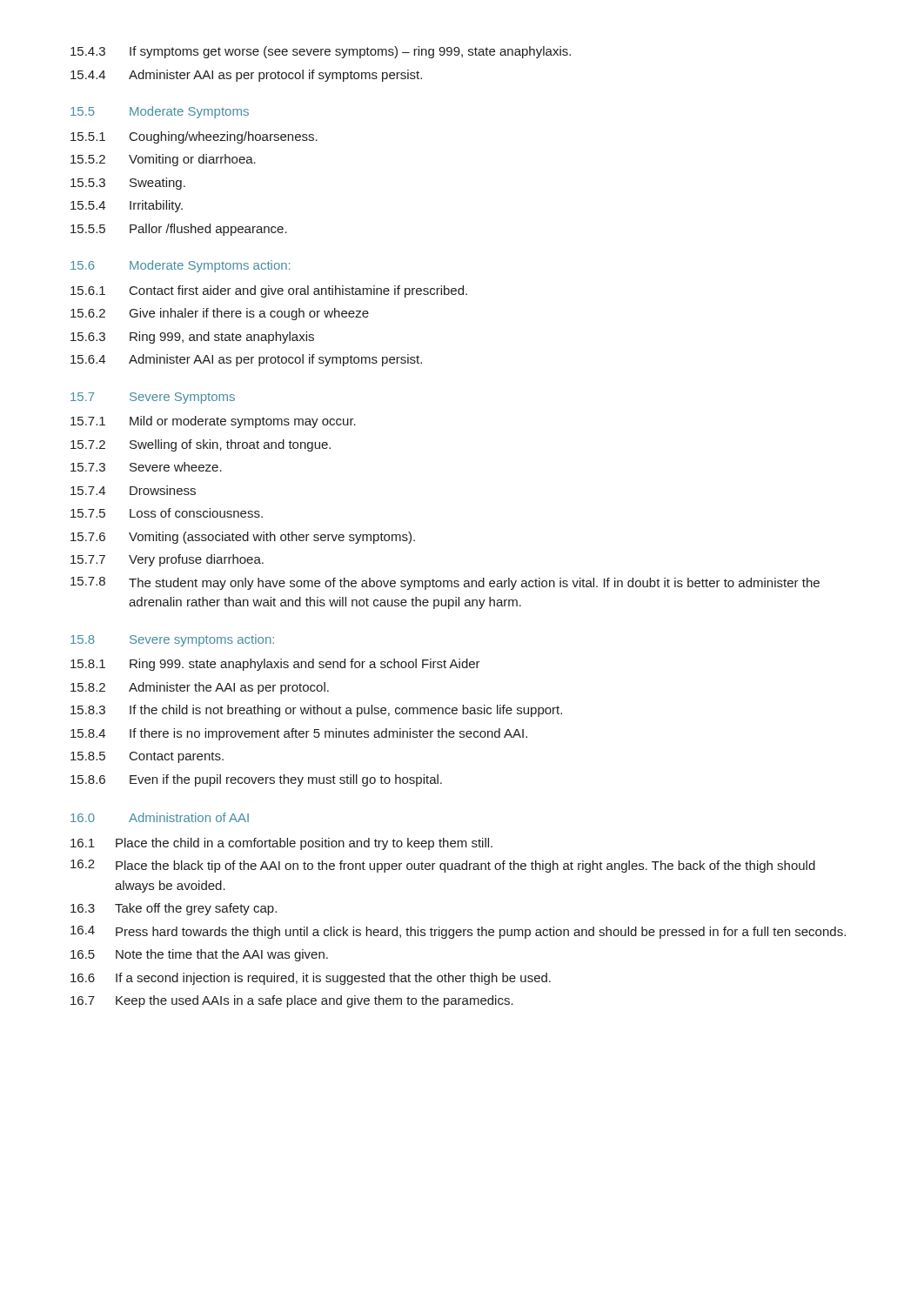
Task: Point to the text block starting "15.6.2 Give inhaler"
Action: (x=220, y=314)
